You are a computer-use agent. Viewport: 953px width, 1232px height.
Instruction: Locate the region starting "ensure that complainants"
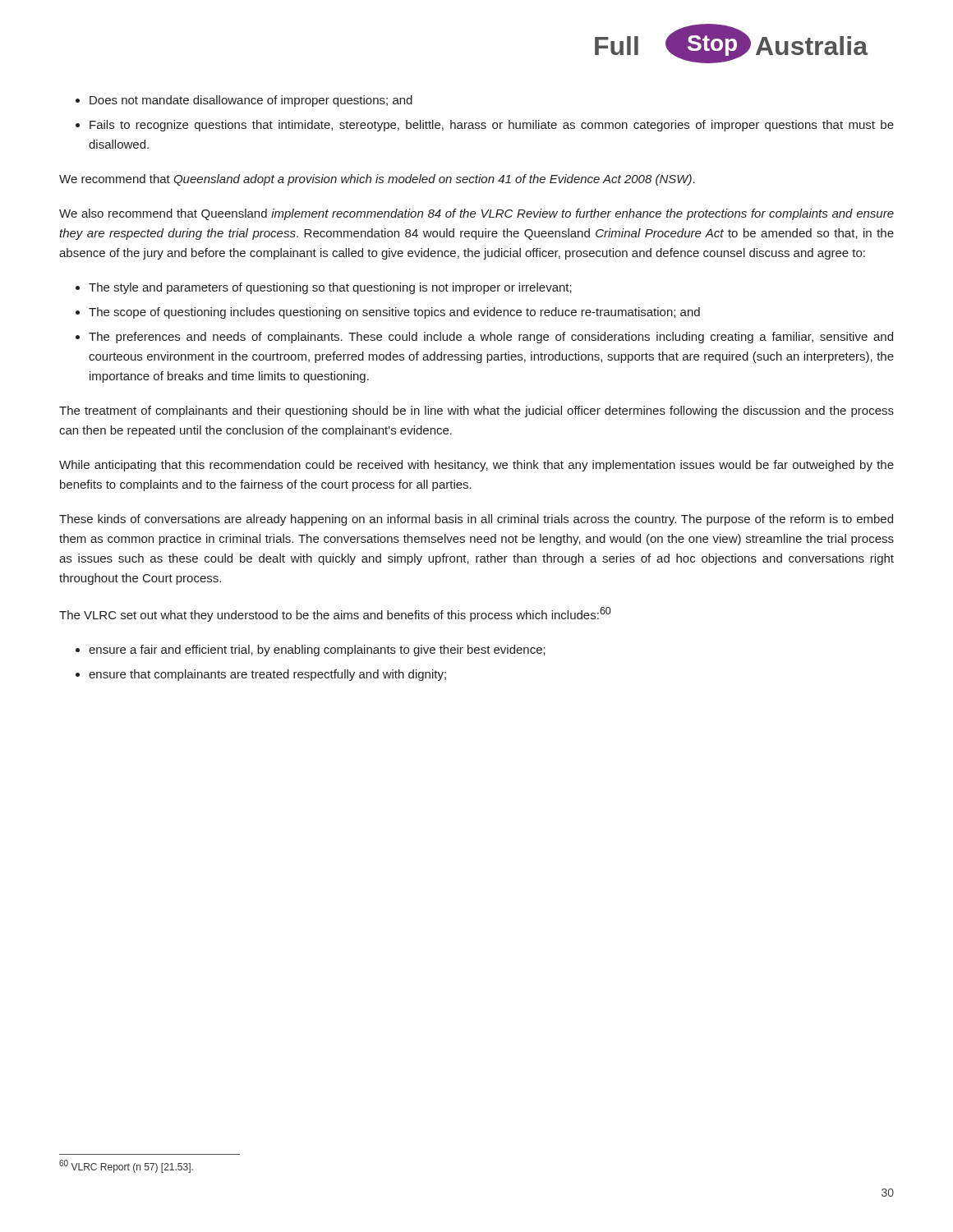pos(268,674)
